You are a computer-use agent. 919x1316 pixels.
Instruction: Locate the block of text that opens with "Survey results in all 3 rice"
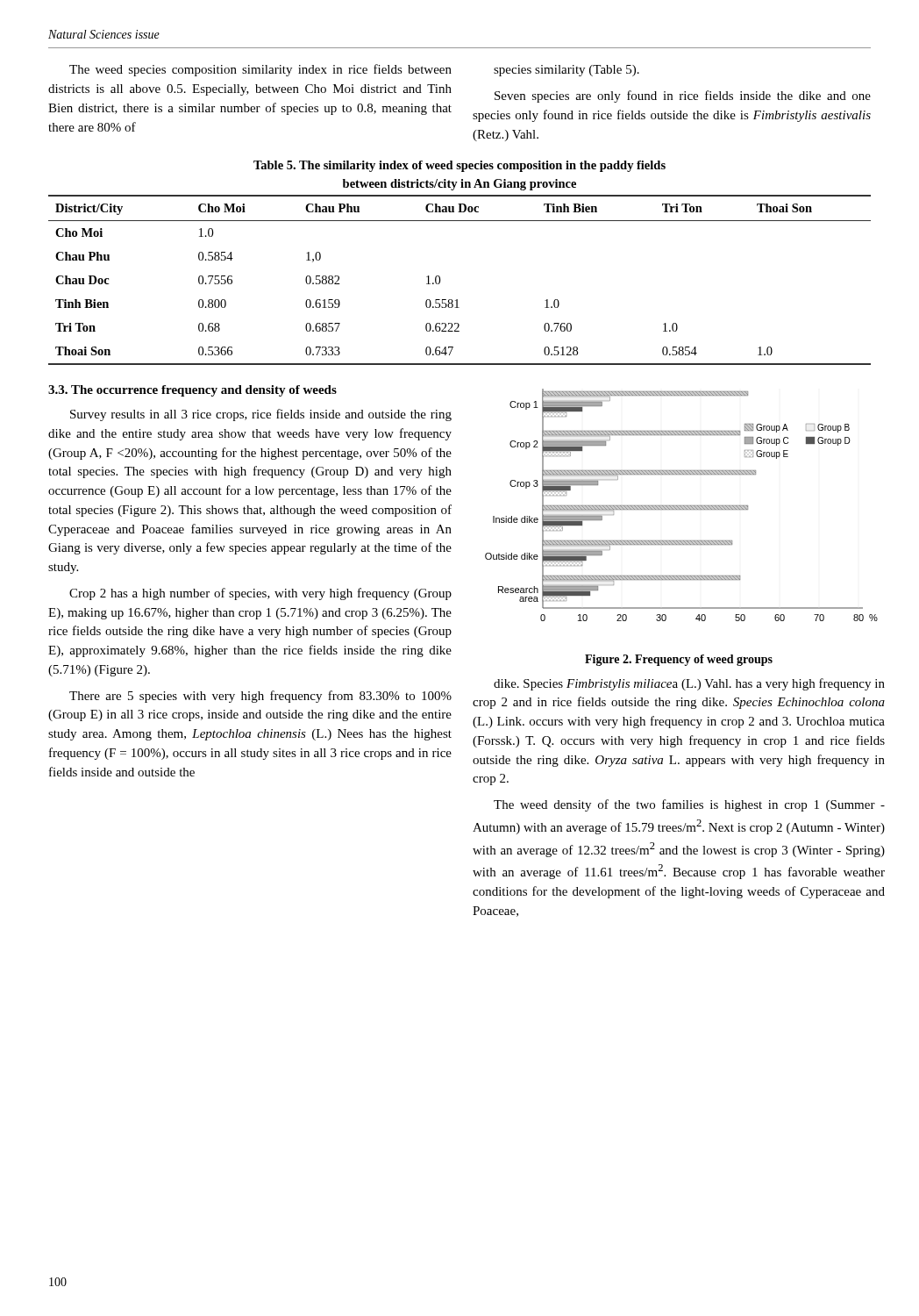250,491
